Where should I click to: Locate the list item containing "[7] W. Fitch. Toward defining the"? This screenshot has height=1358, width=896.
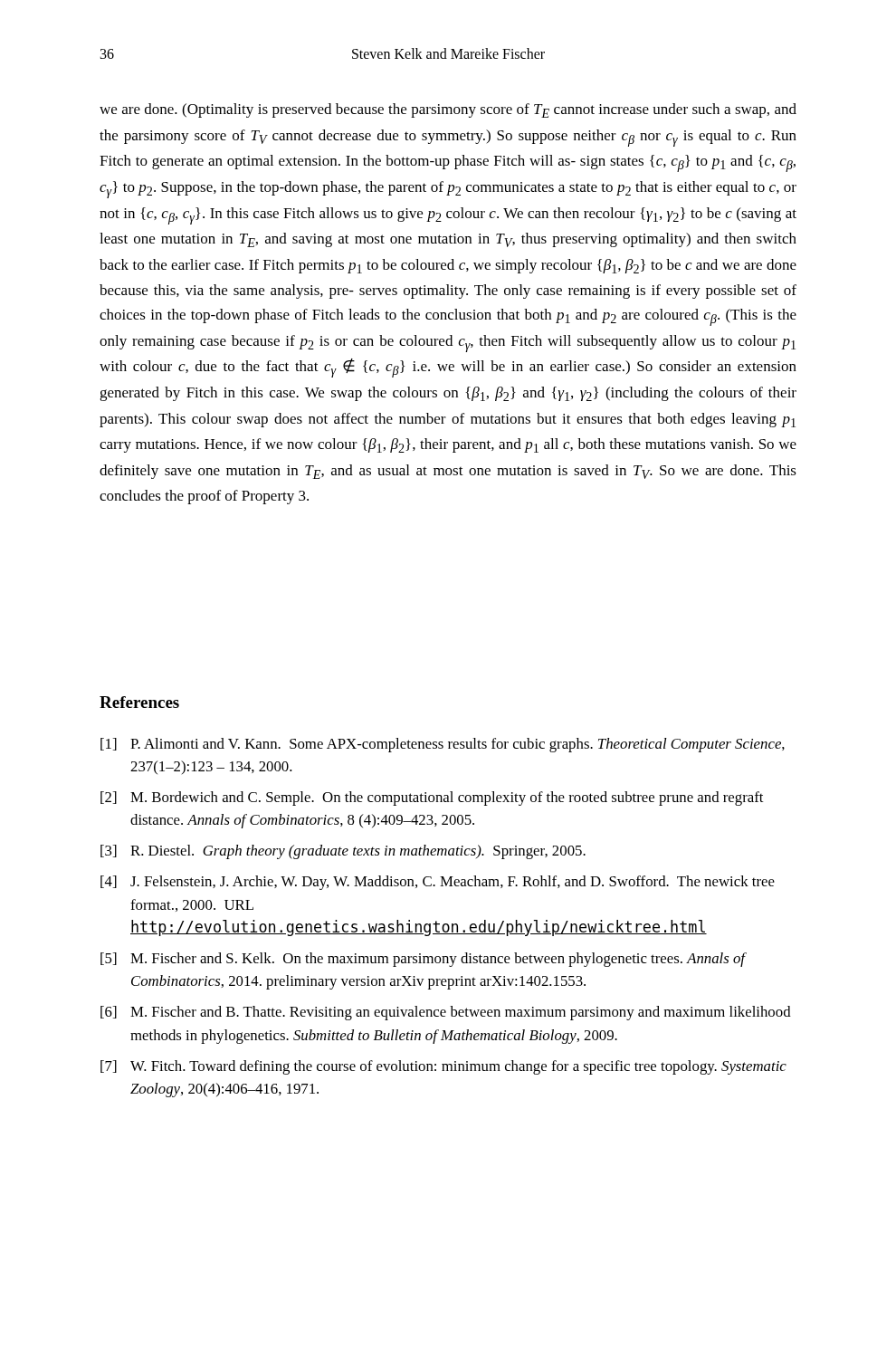pyautogui.click(x=448, y=1077)
